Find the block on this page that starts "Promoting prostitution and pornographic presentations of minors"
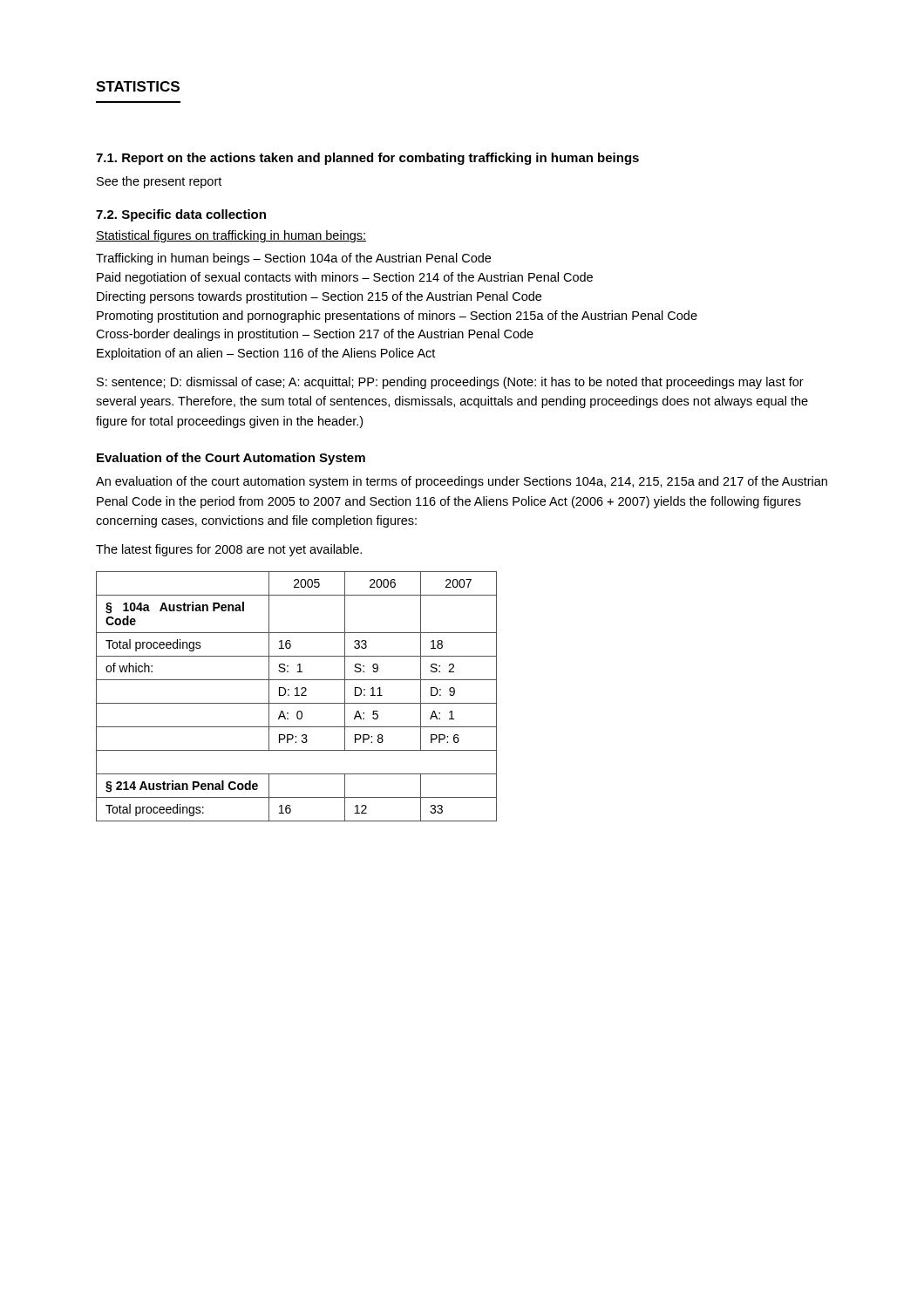This screenshot has height=1308, width=924. (397, 315)
